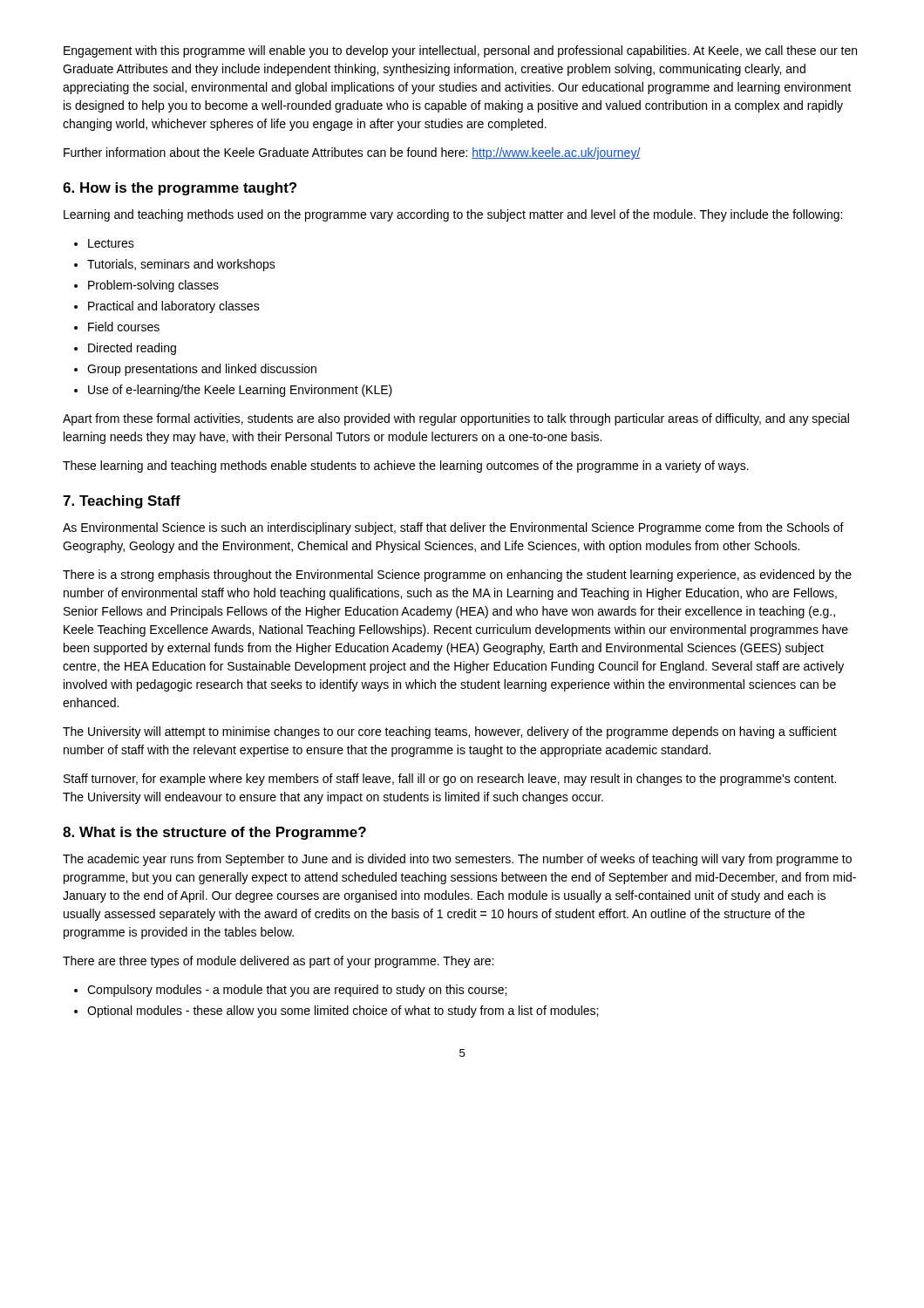
Task: Find the text starting "Group presentations and linked discussion"
Action: pyautogui.click(x=202, y=370)
